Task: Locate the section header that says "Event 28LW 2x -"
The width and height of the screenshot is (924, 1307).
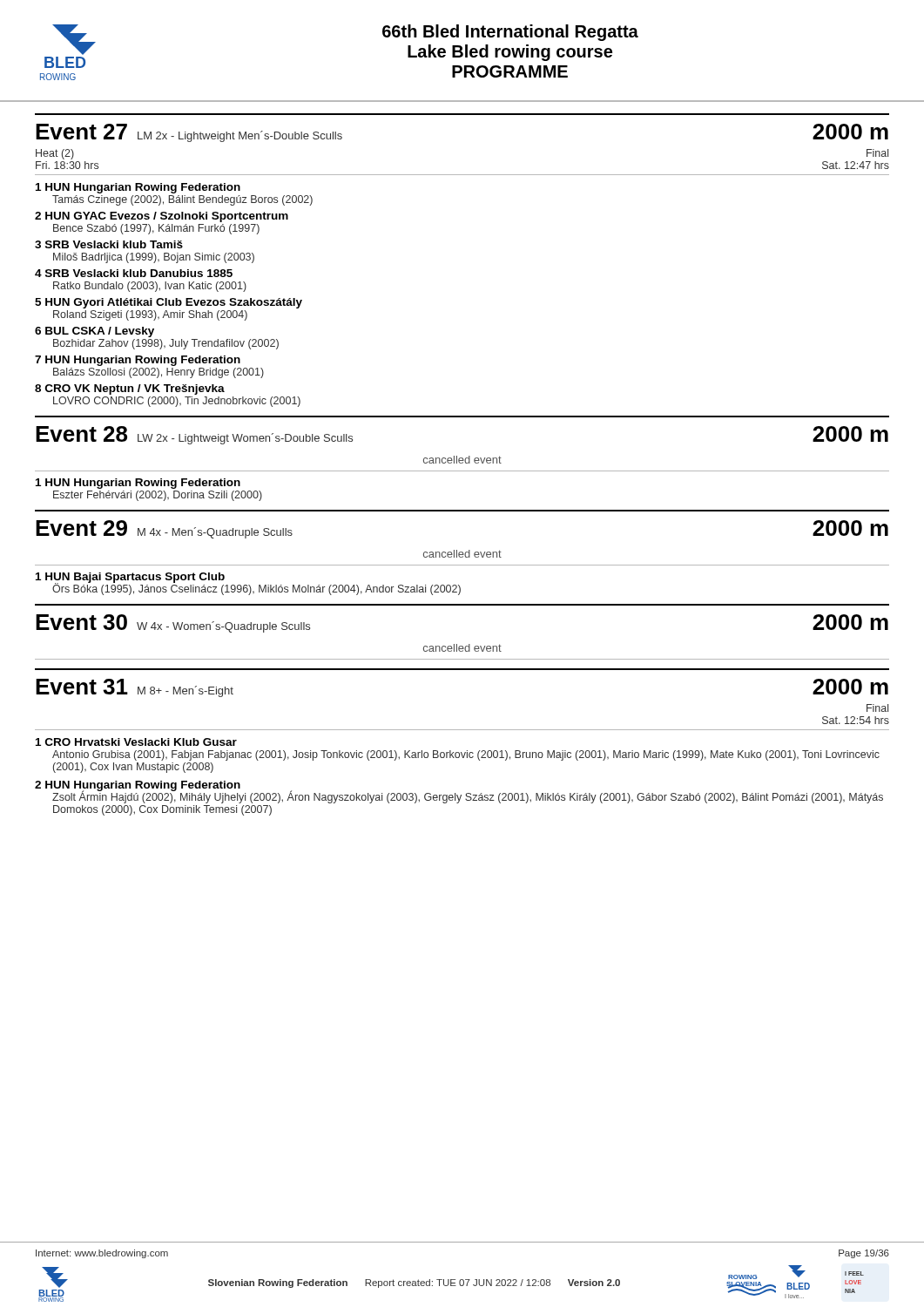Action: pyautogui.click(x=196, y=436)
